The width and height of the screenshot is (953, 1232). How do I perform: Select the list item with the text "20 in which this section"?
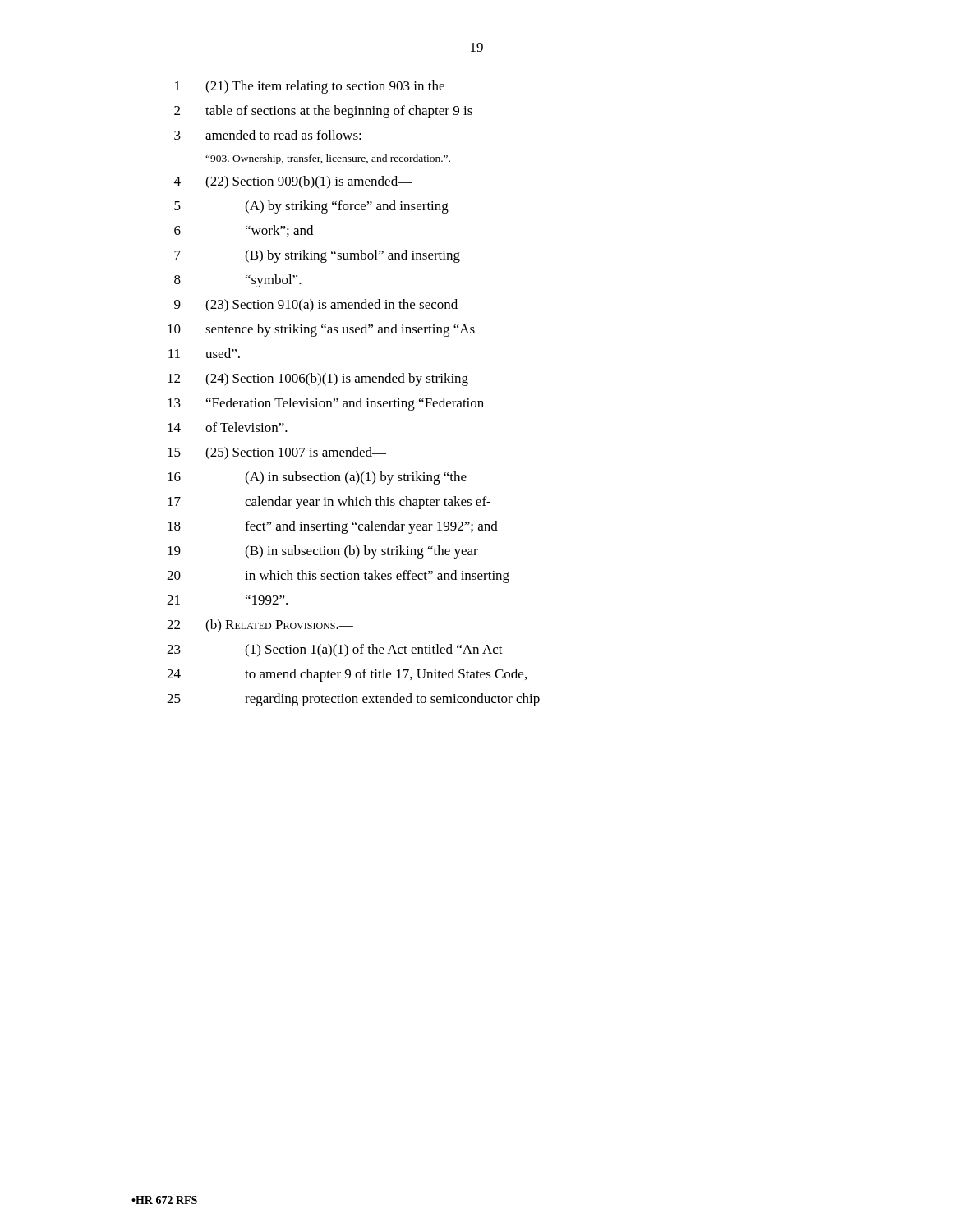point(468,576)
